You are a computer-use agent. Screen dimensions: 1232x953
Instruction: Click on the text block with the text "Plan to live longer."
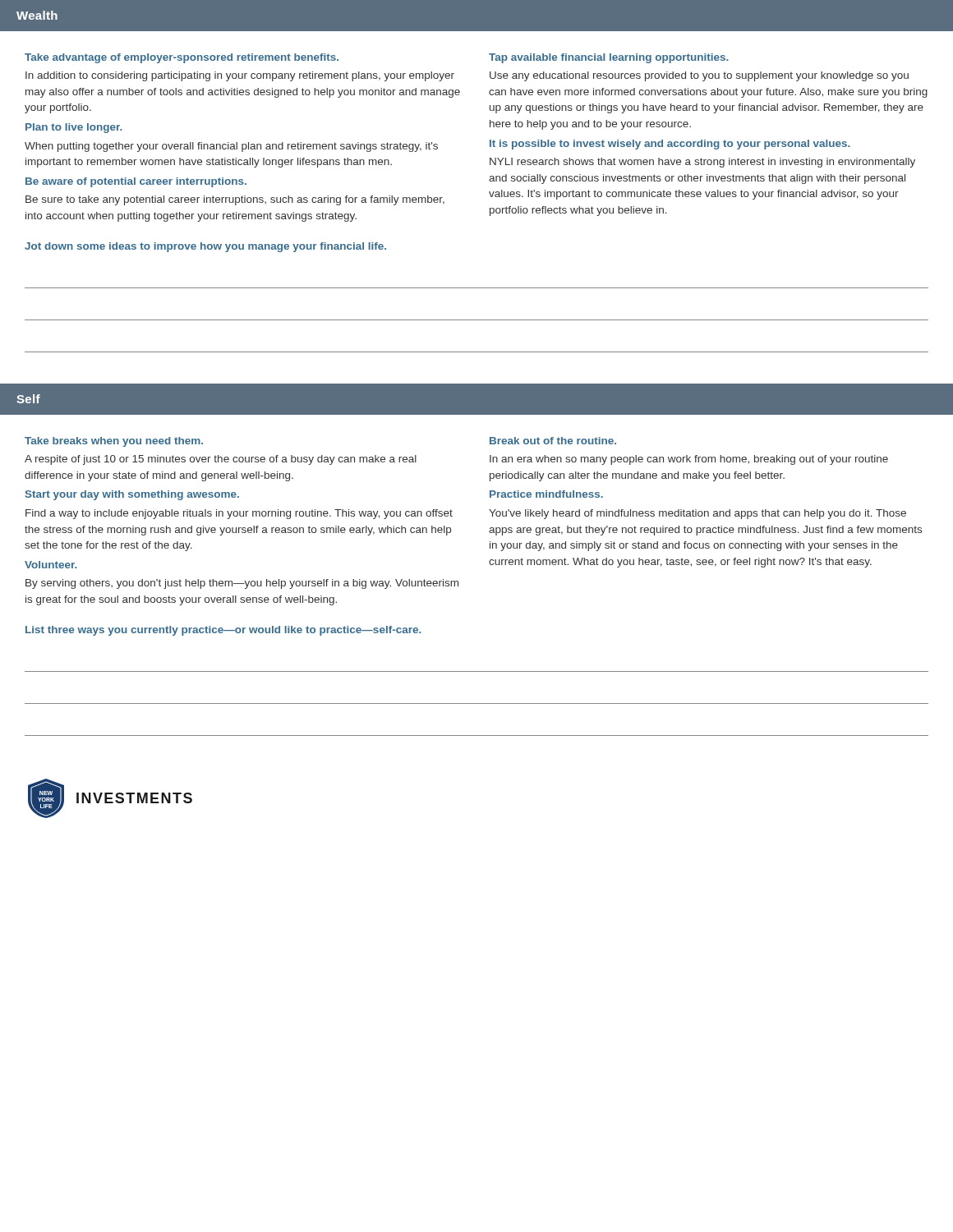pyautogui.click(x=244, y=144)
